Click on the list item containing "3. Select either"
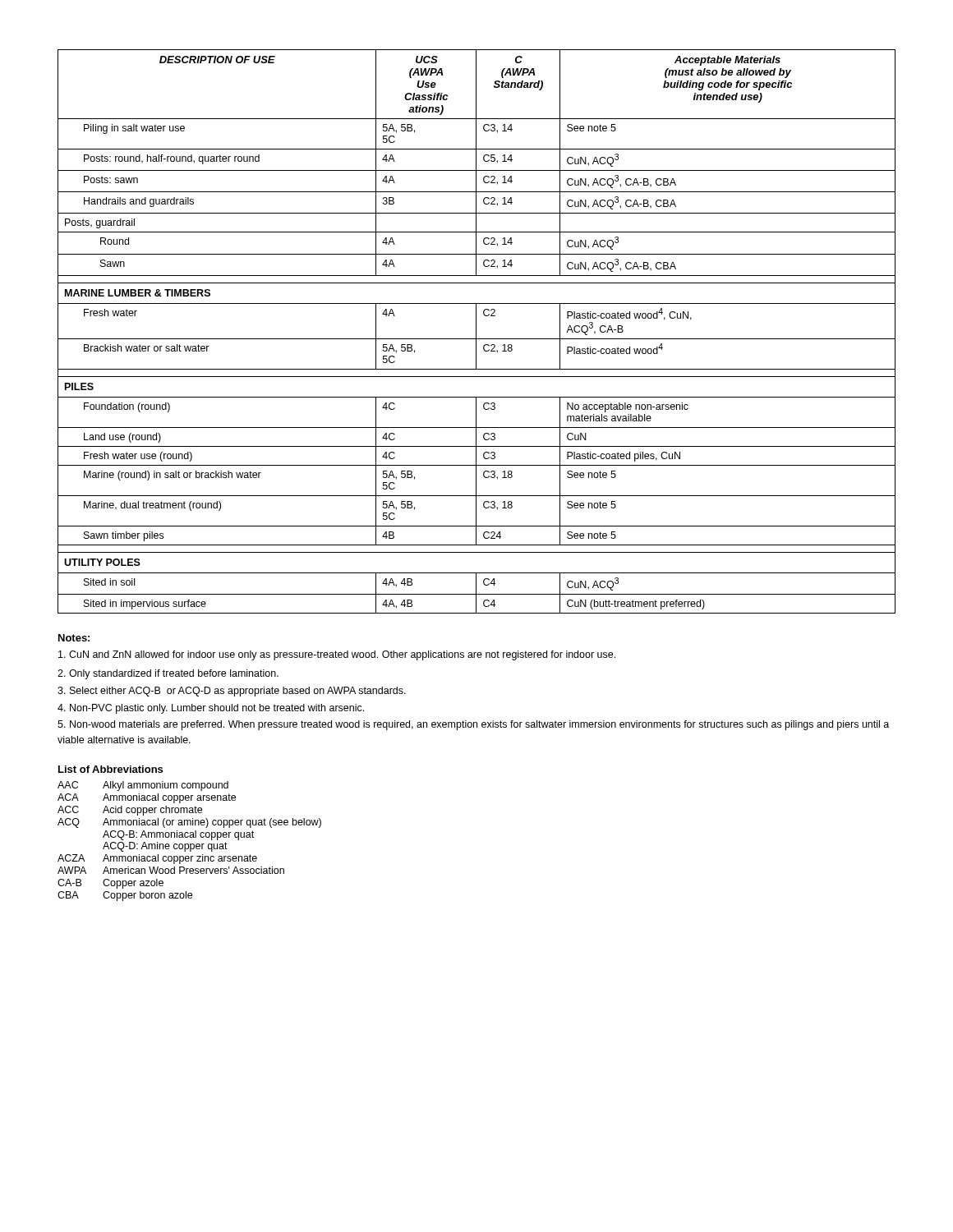This screenshot has height=1232, width=953. coord(232,691)
